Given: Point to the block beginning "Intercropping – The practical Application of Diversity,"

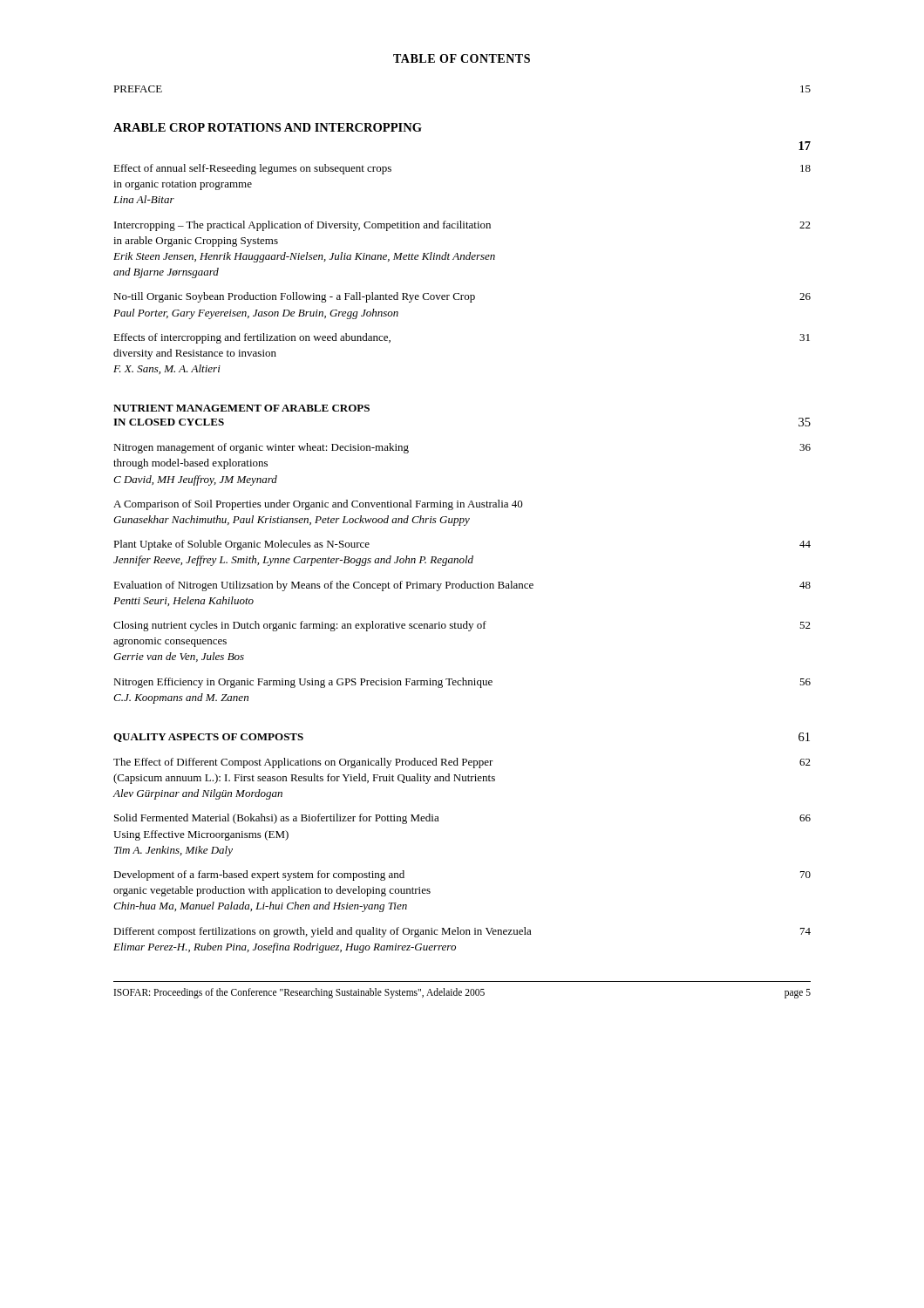Looking at the screenshot, I should pyautogui.click(x=462, y=248).
